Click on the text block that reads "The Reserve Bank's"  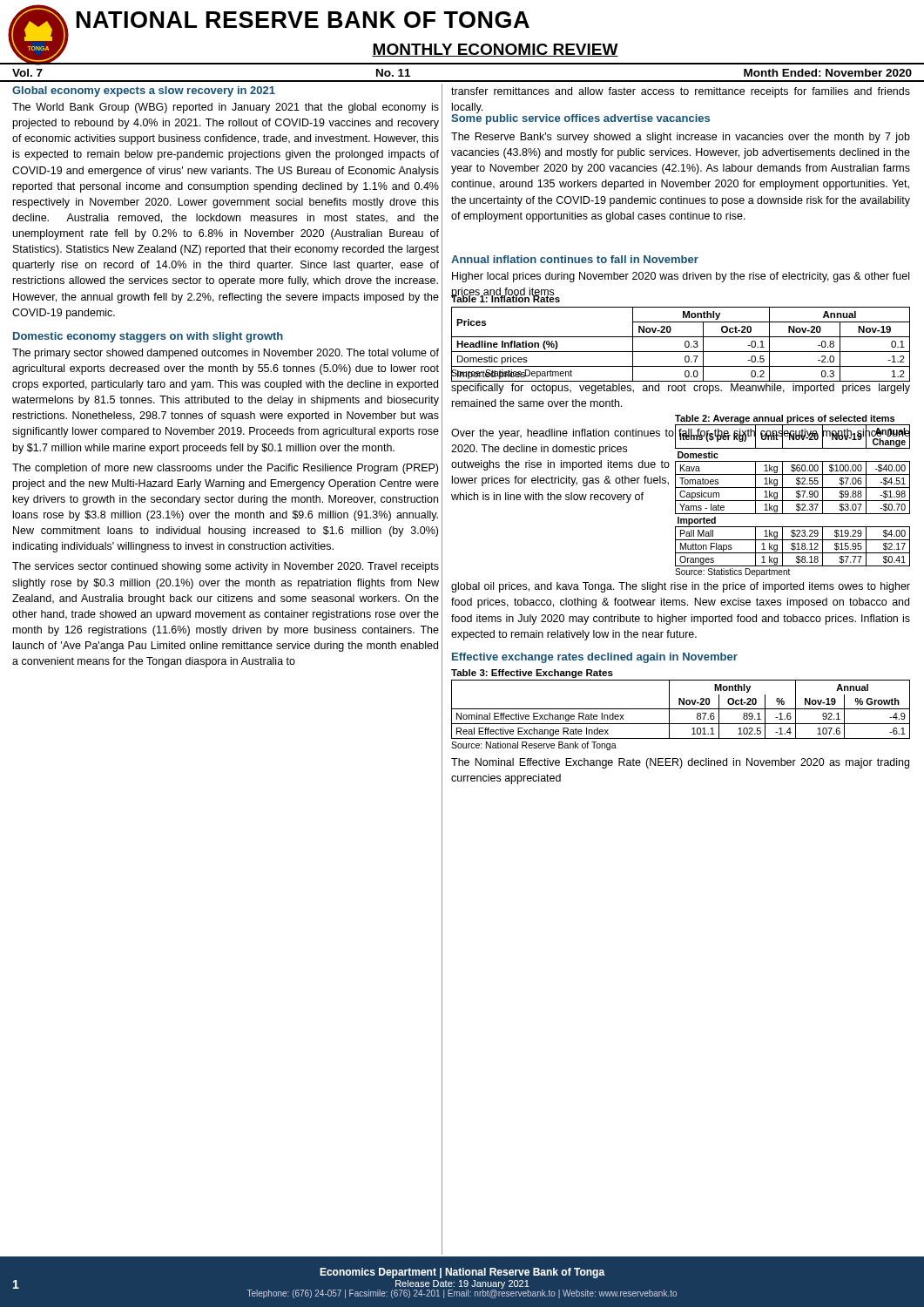(681, 176)
